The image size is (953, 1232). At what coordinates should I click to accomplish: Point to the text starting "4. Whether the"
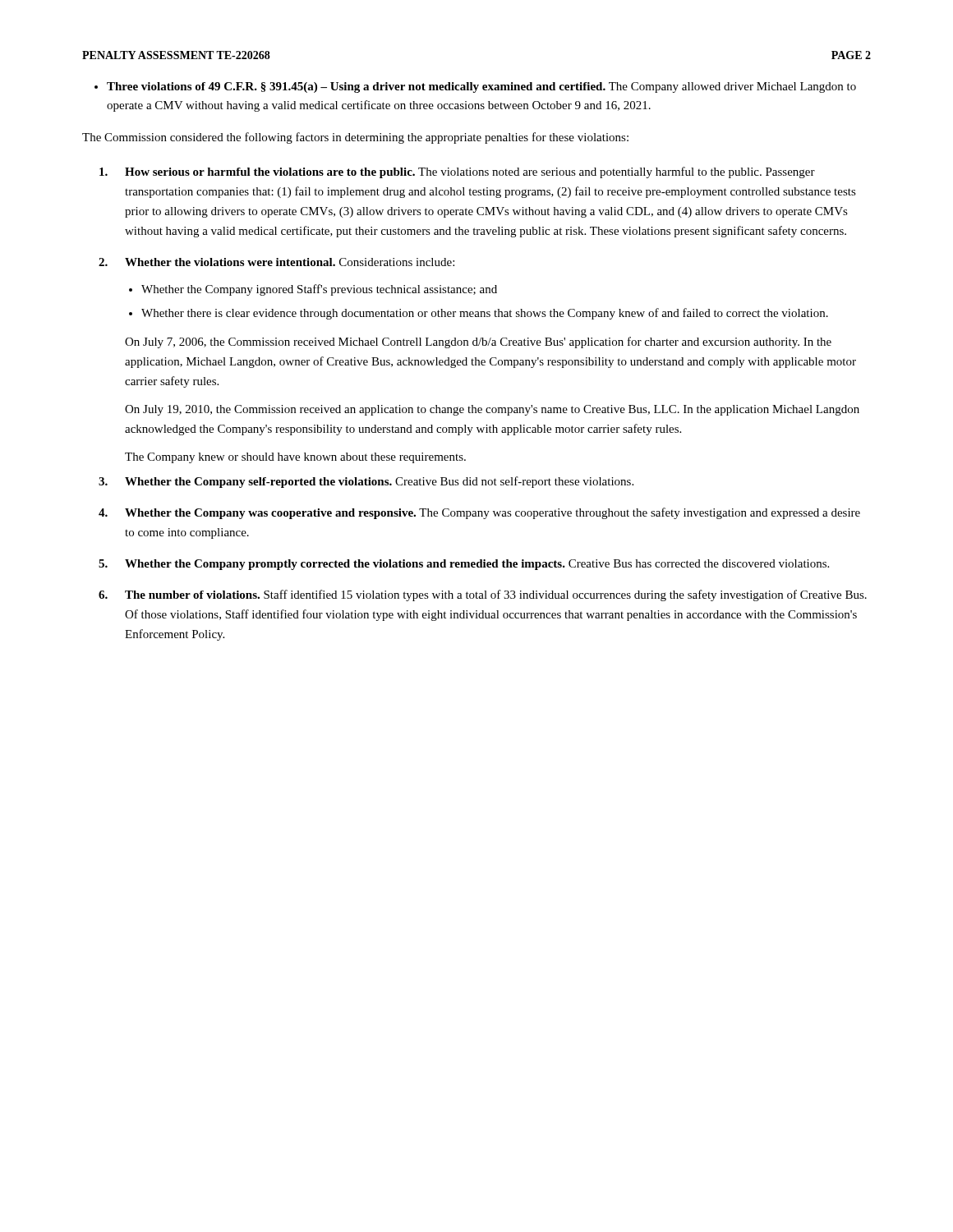485,522
